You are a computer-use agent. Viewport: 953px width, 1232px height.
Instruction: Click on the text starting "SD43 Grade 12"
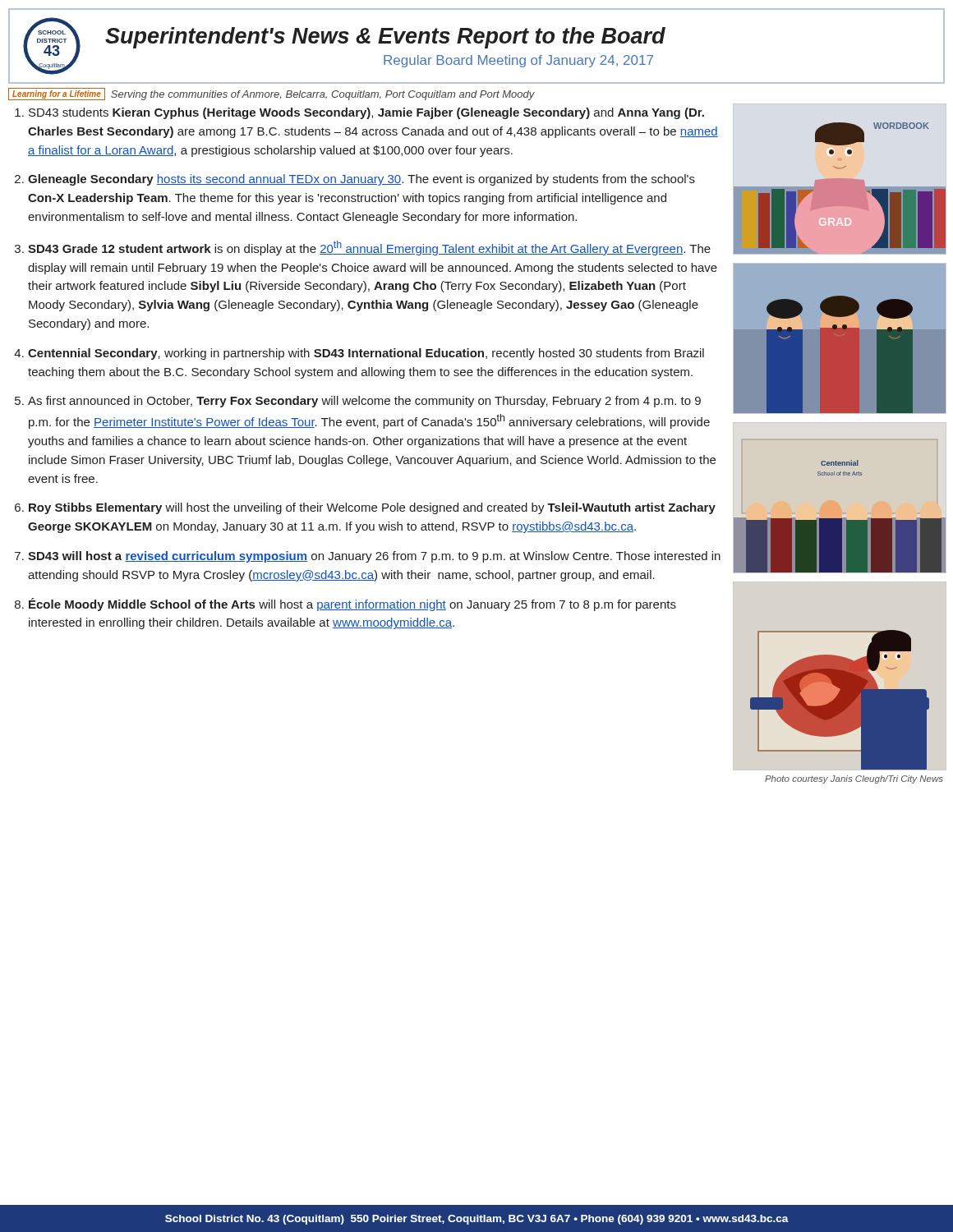[373, 285]
